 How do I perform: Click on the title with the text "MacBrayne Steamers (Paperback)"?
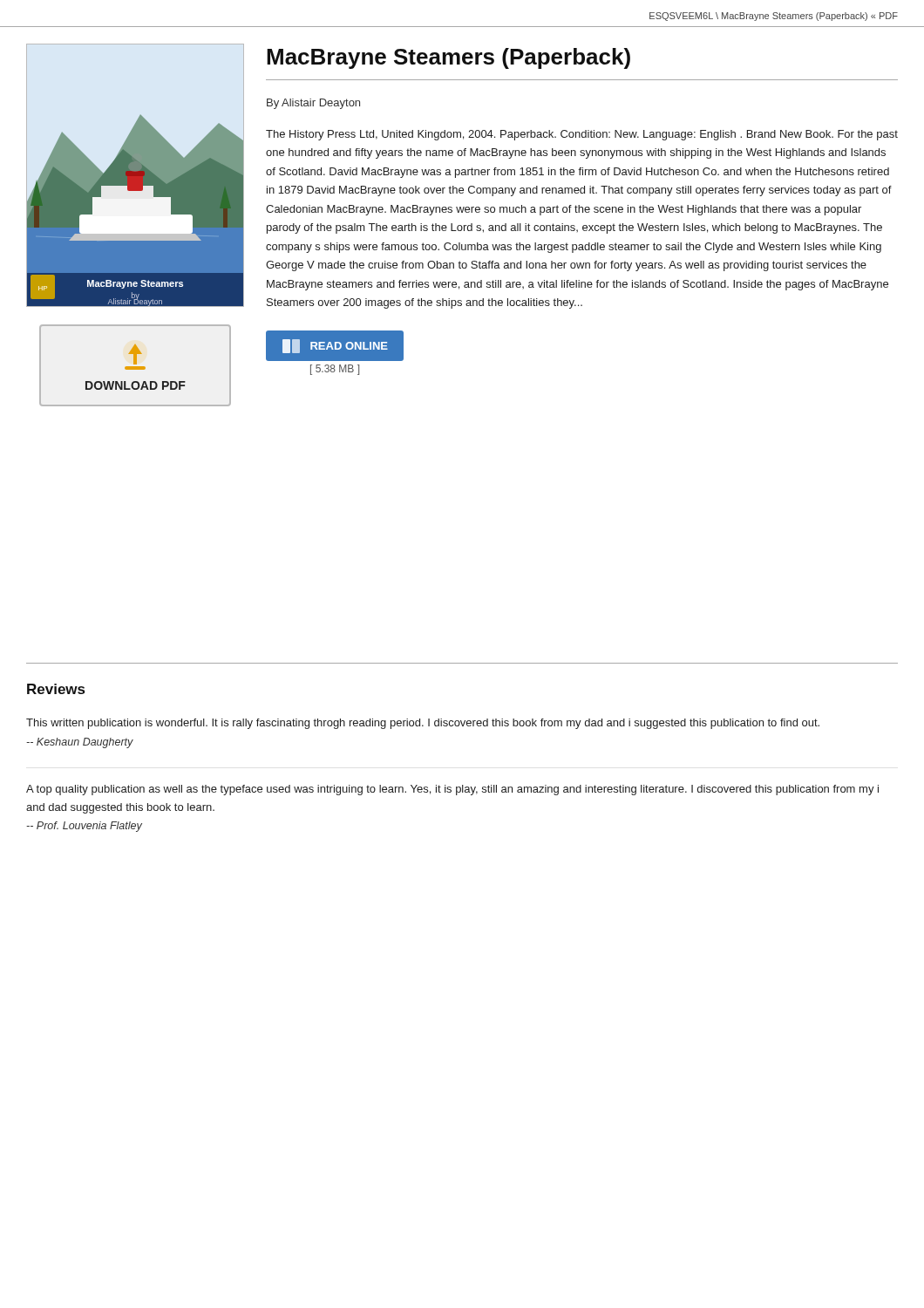(449, 57)
